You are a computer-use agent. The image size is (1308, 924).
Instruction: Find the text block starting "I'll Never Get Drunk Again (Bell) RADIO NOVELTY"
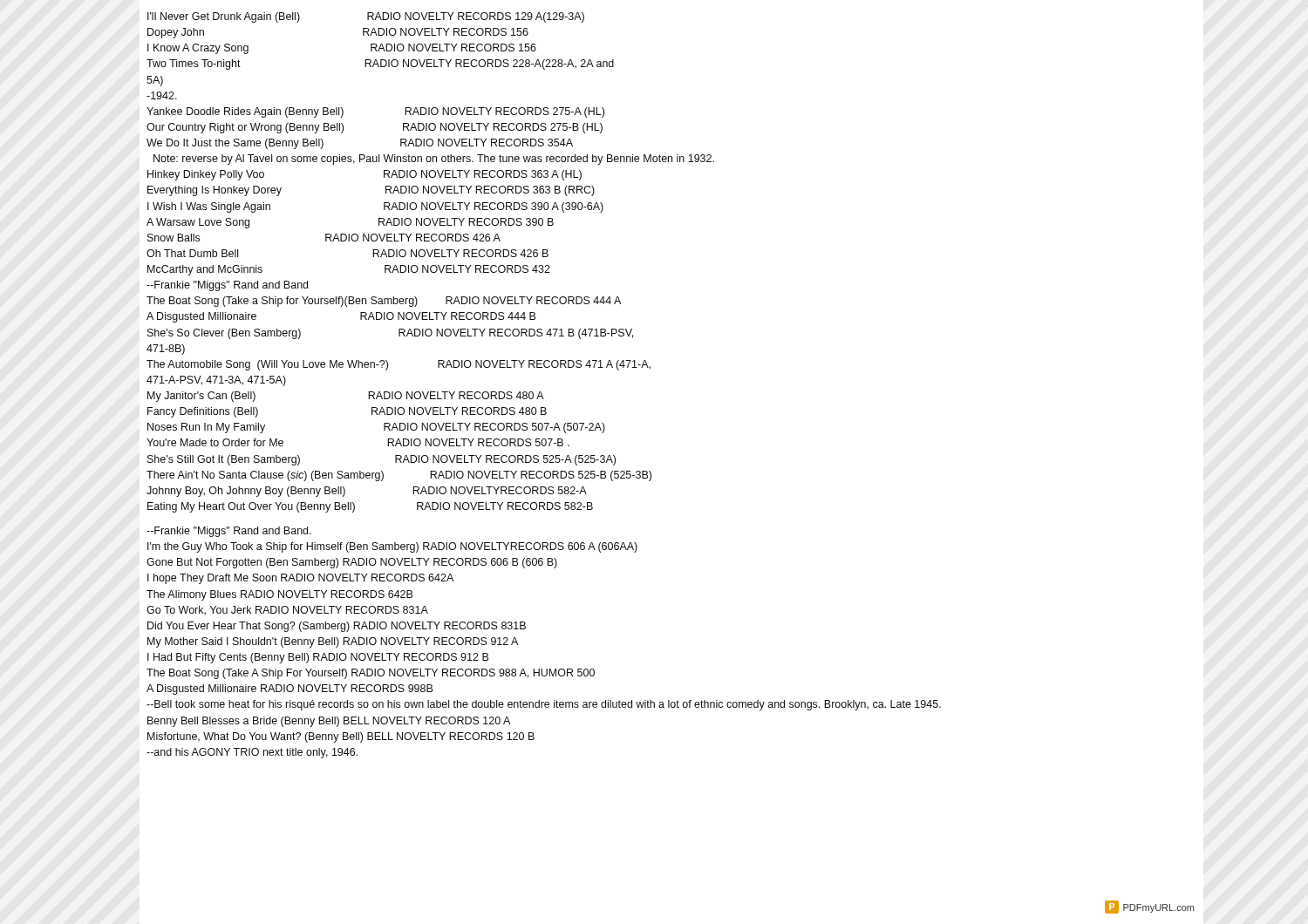click(366, 17)
